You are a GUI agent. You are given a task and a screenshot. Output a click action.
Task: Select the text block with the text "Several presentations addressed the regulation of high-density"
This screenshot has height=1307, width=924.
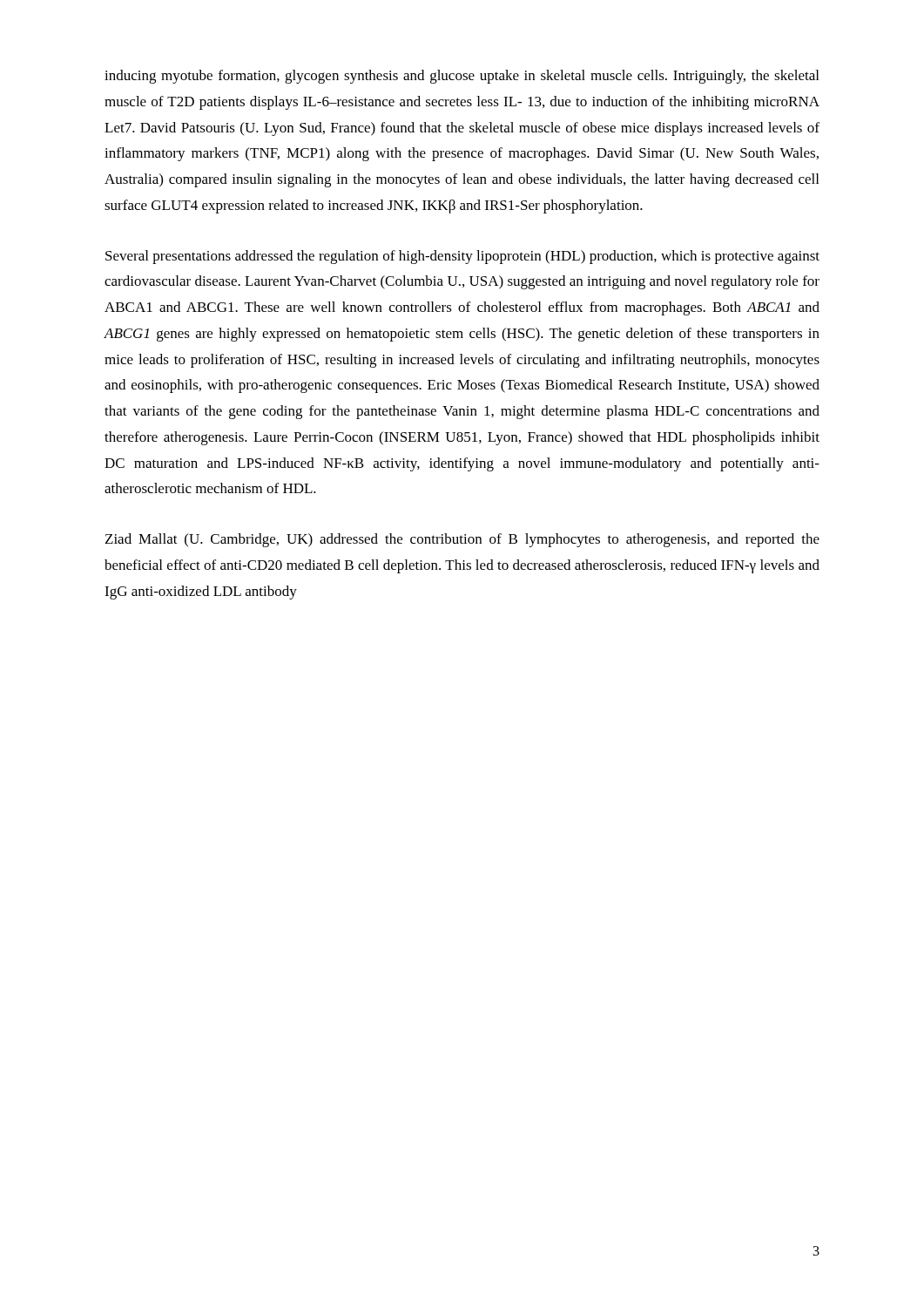[462, 372]
